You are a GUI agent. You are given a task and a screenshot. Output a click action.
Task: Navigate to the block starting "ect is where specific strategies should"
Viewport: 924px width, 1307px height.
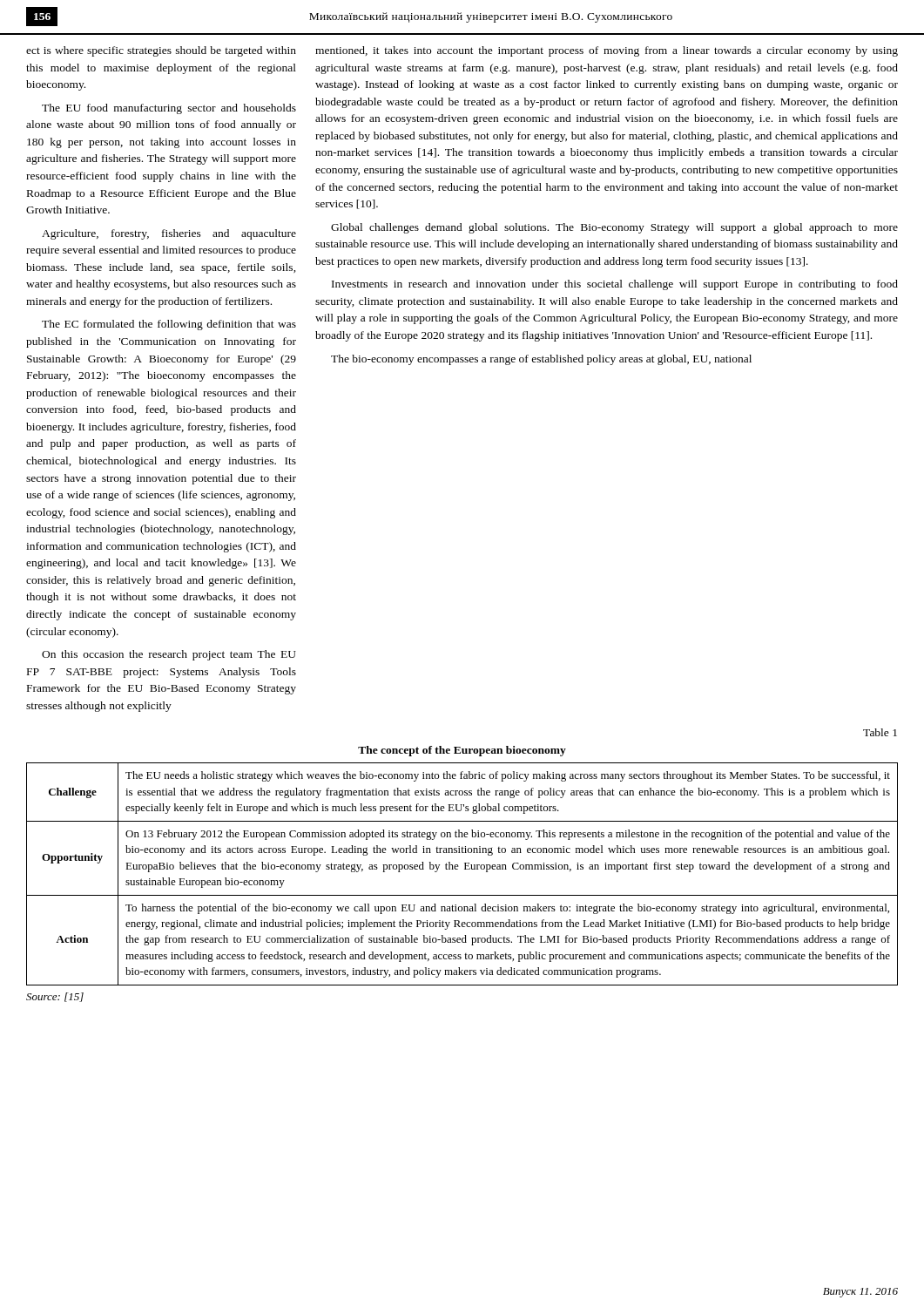click(161, 378)
